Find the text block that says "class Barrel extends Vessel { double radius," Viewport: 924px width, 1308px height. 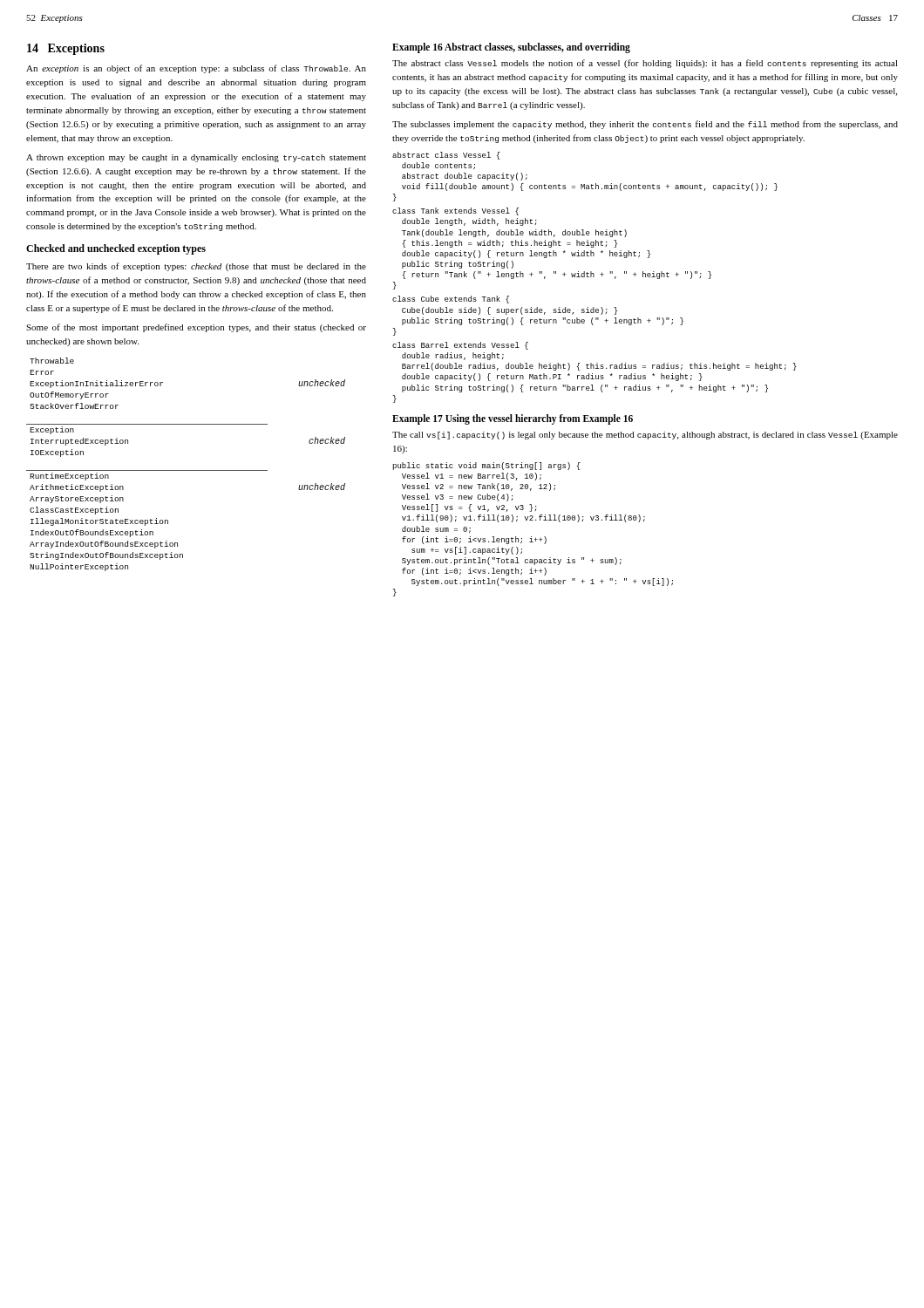point(645,373)
